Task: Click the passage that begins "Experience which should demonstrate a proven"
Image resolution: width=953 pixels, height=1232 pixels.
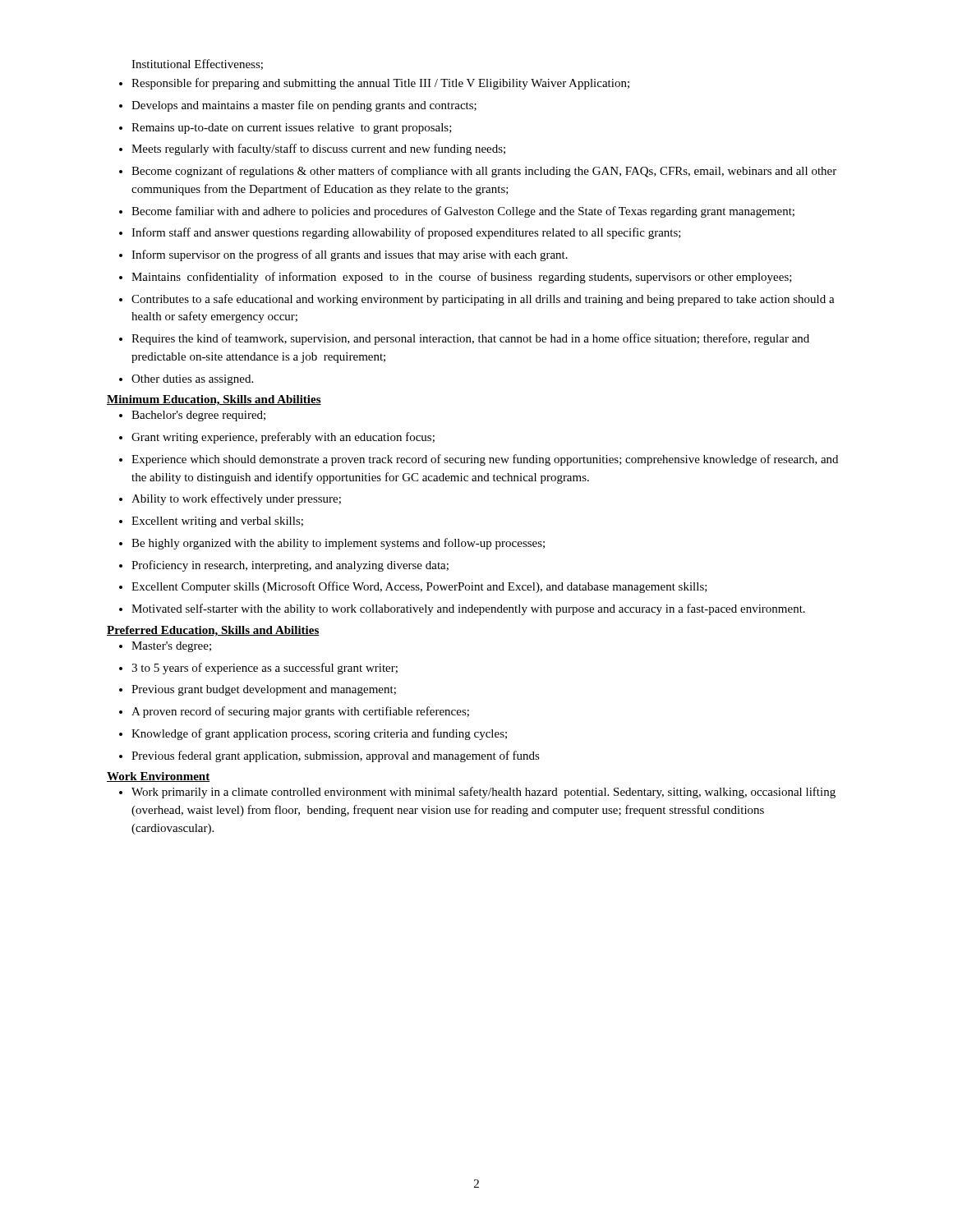Action: (485, 468)
